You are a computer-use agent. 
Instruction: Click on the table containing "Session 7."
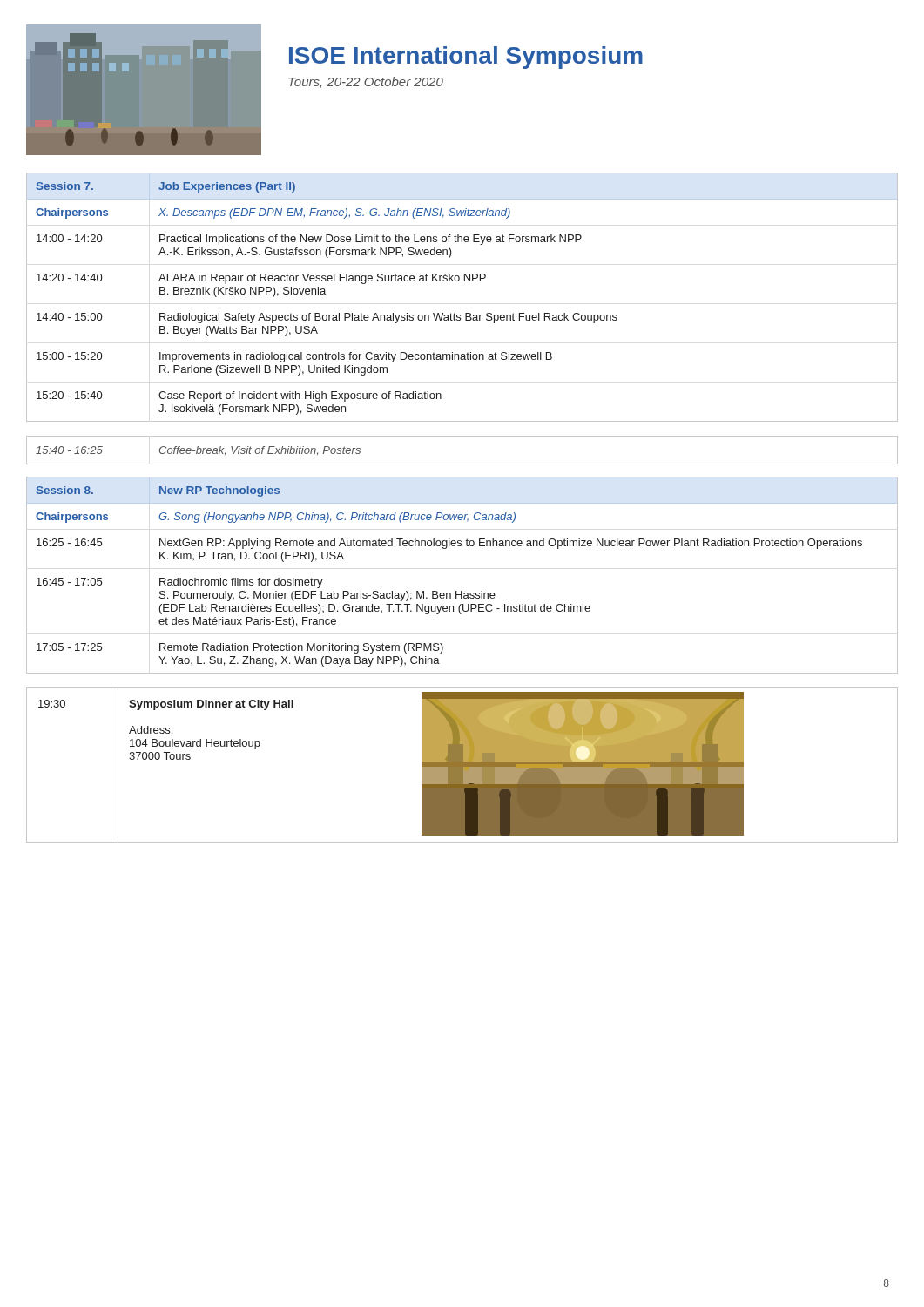click(462, 297)
